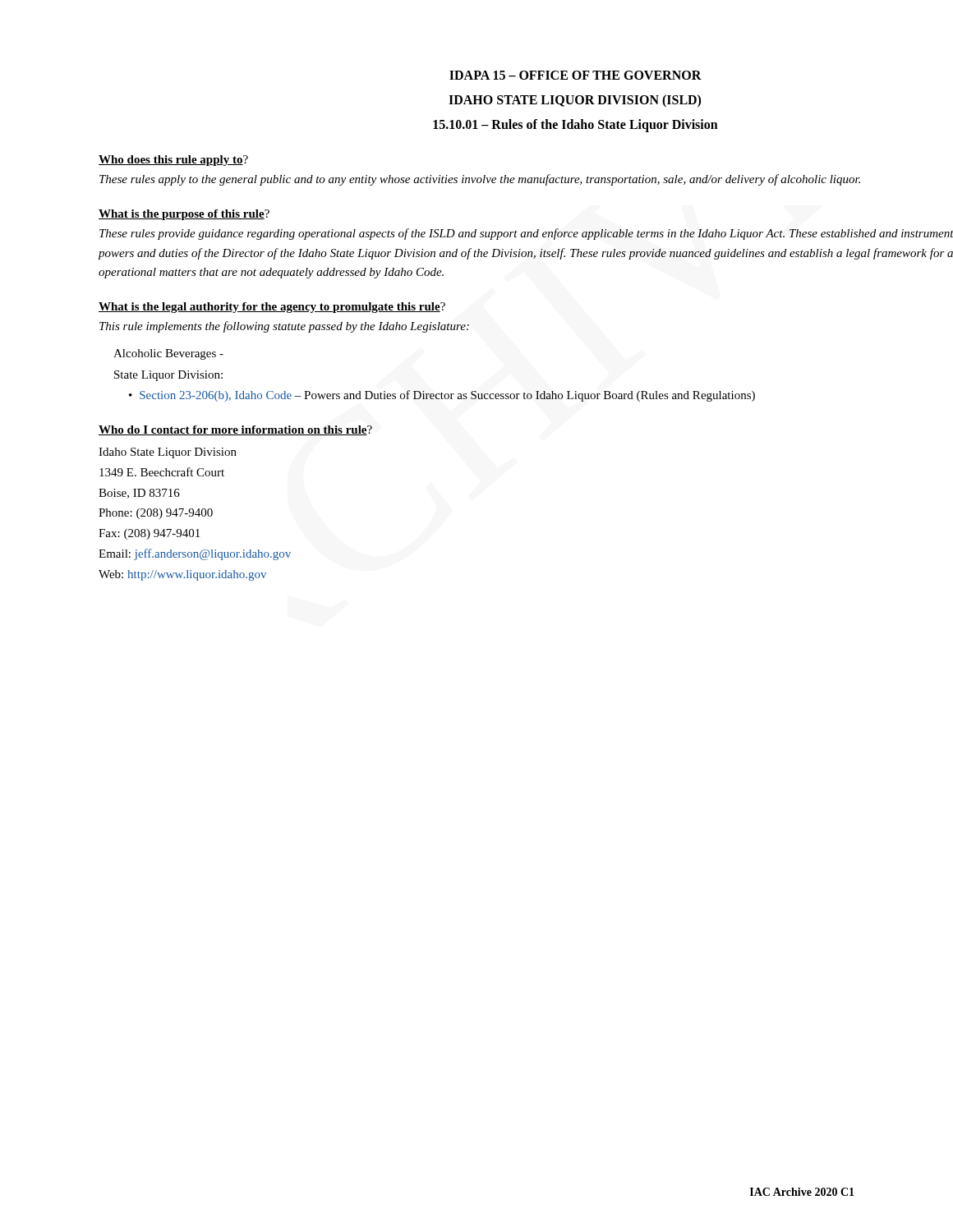This screenshot has height=1232, width=953.
Task: Click on the list item that reads "Alcoholic Beverages -"
Action: 168,353
